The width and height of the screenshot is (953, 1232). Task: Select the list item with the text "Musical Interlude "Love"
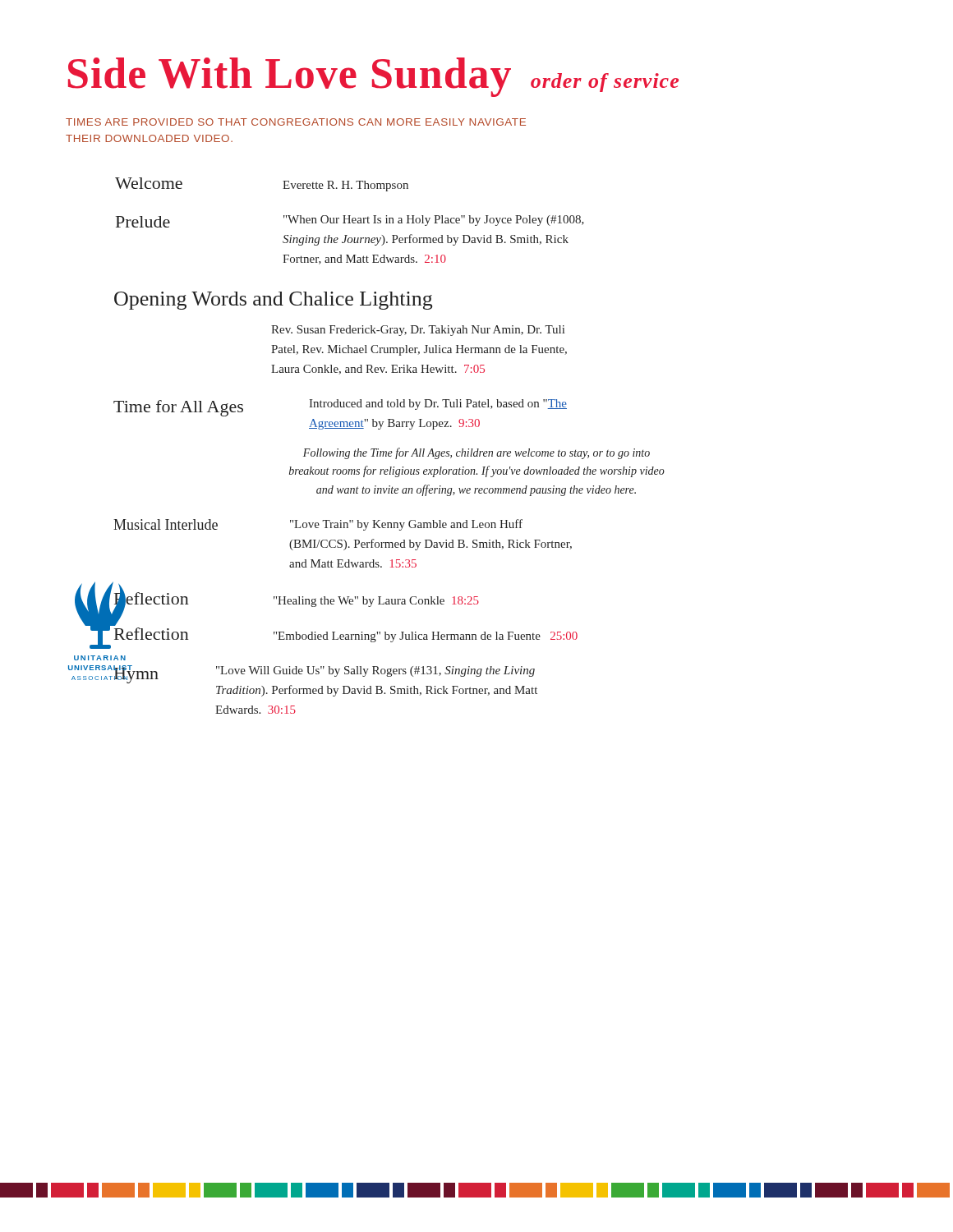tap(500, 544)
